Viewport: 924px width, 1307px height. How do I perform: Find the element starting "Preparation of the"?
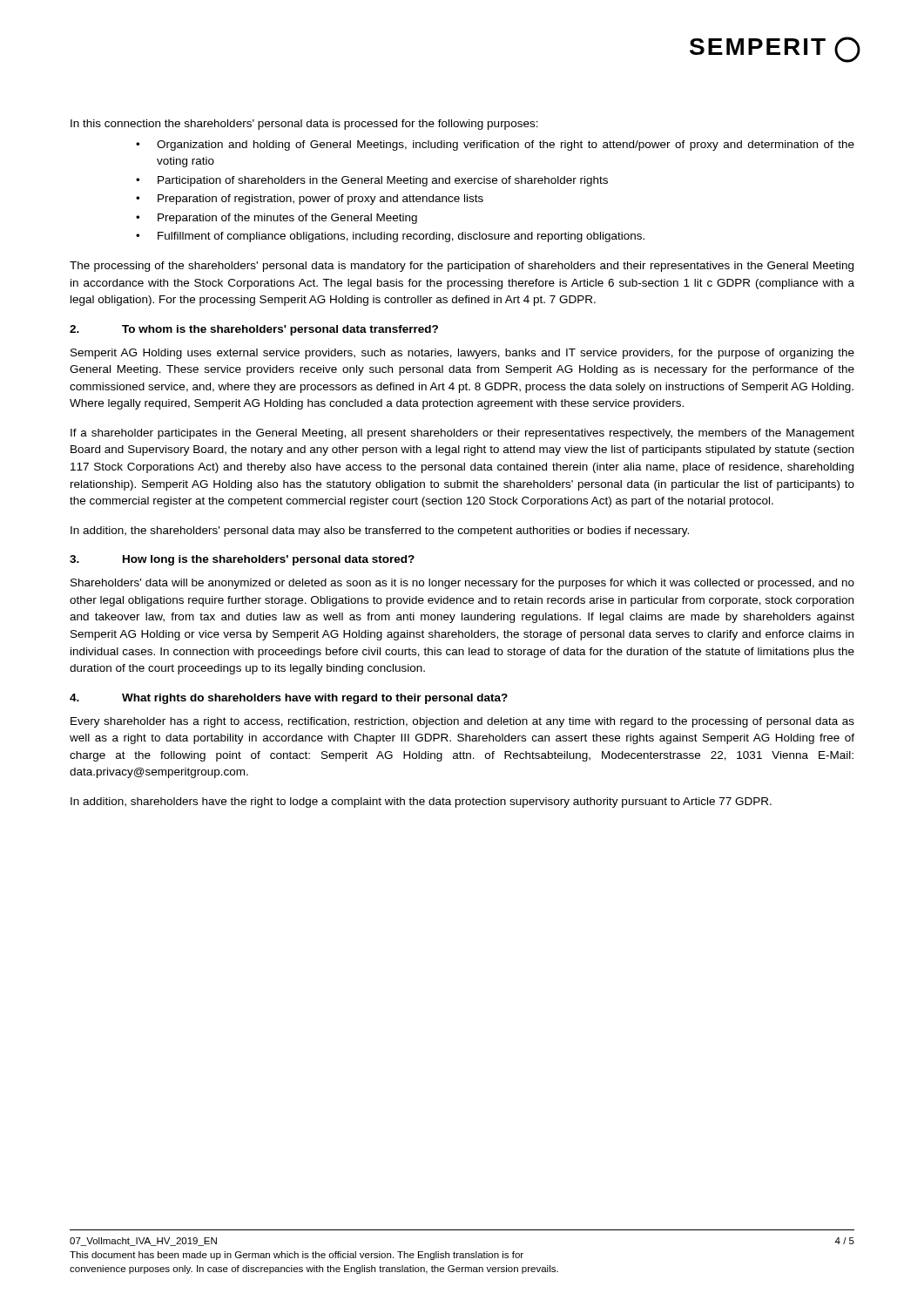click(287, 217)
